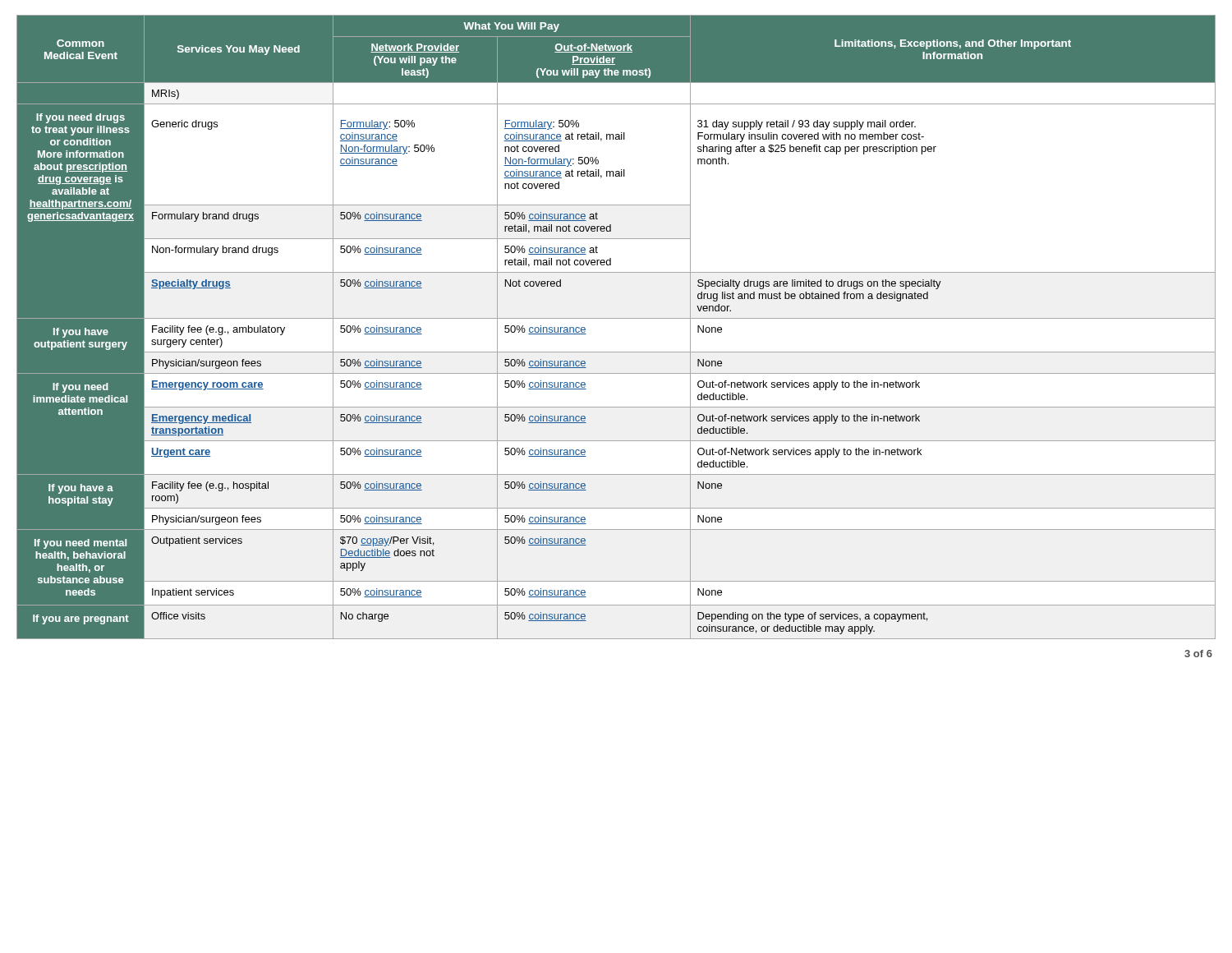
Task: Click on the table containing "50% coinsurance"
Action: [x=616, y=327]
